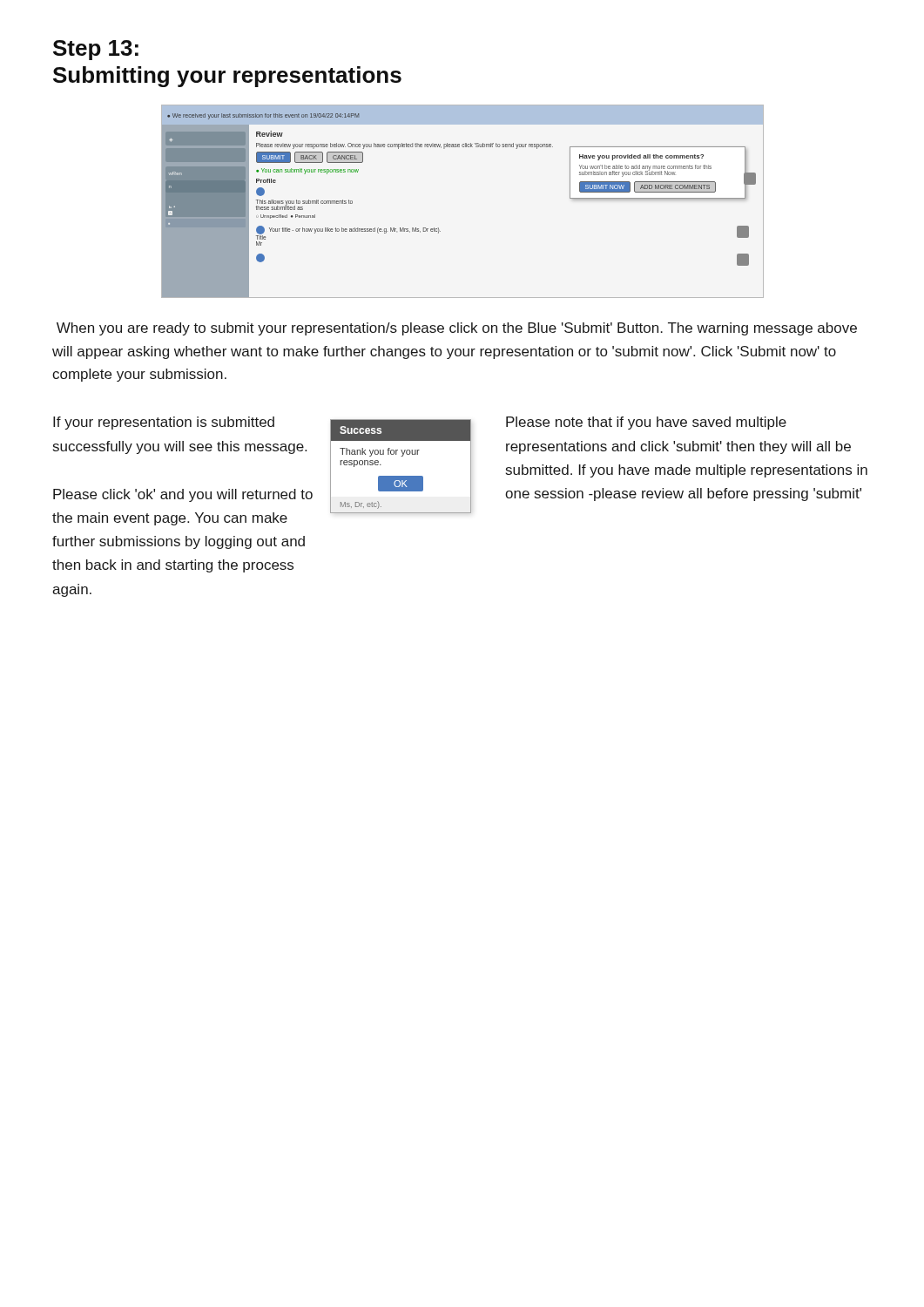
Task: Point to the region starting "When you are"
Action: click(455, 351)
